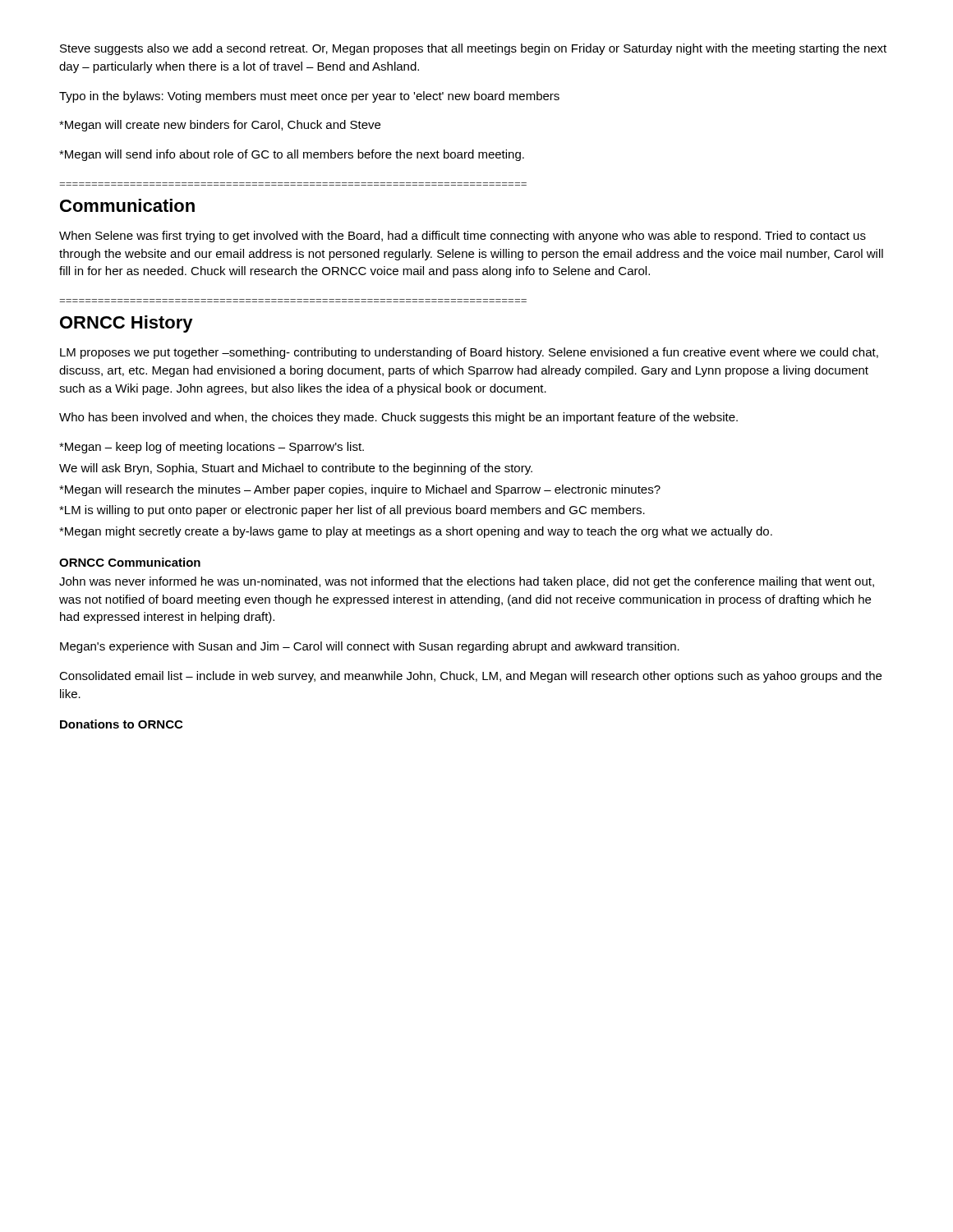
Task: Find the passage starting "LM proposes we put together –something- contributing to"
Action: click(x=469, y=370)
